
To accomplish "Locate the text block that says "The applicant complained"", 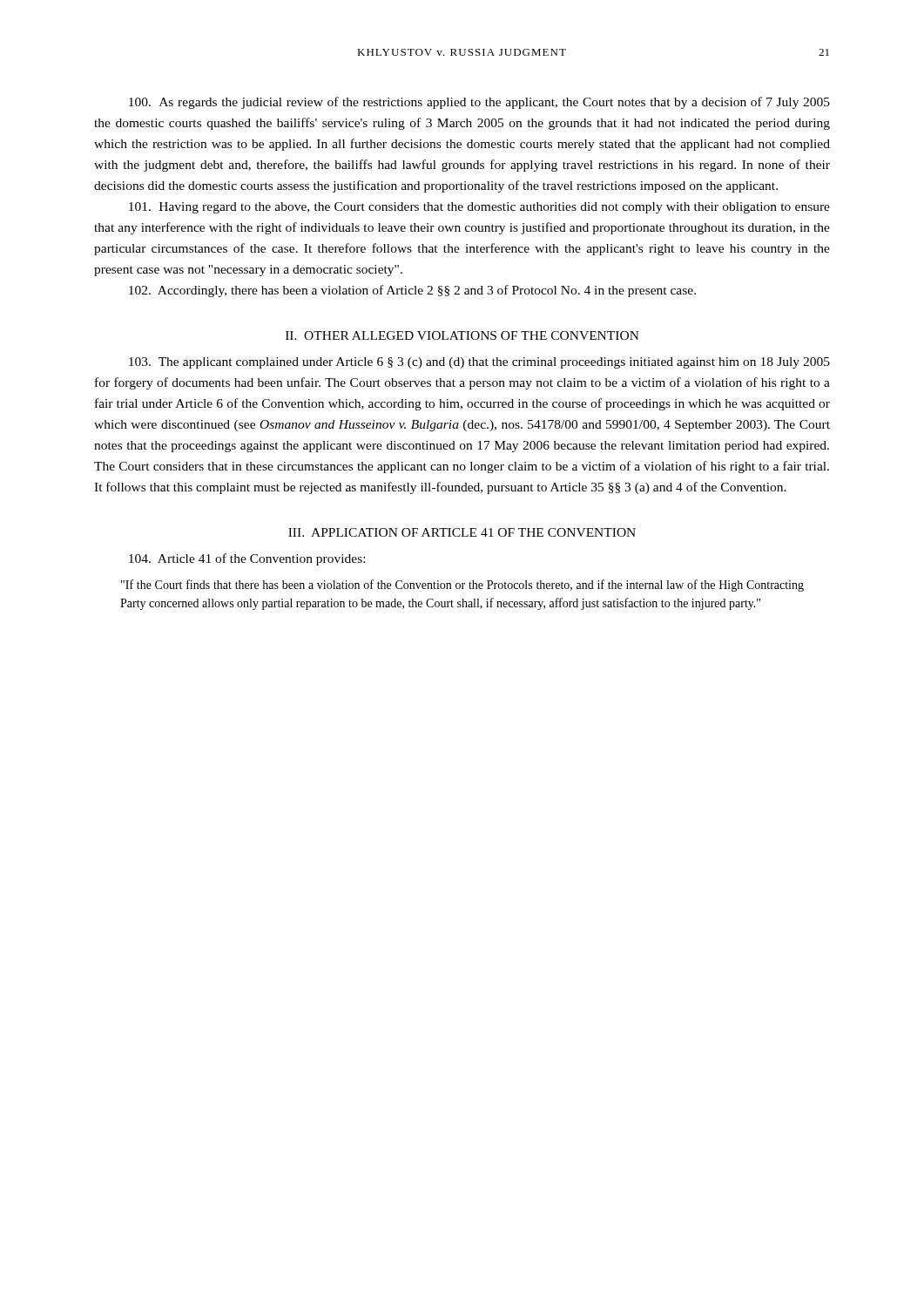I will click(462, 425).
